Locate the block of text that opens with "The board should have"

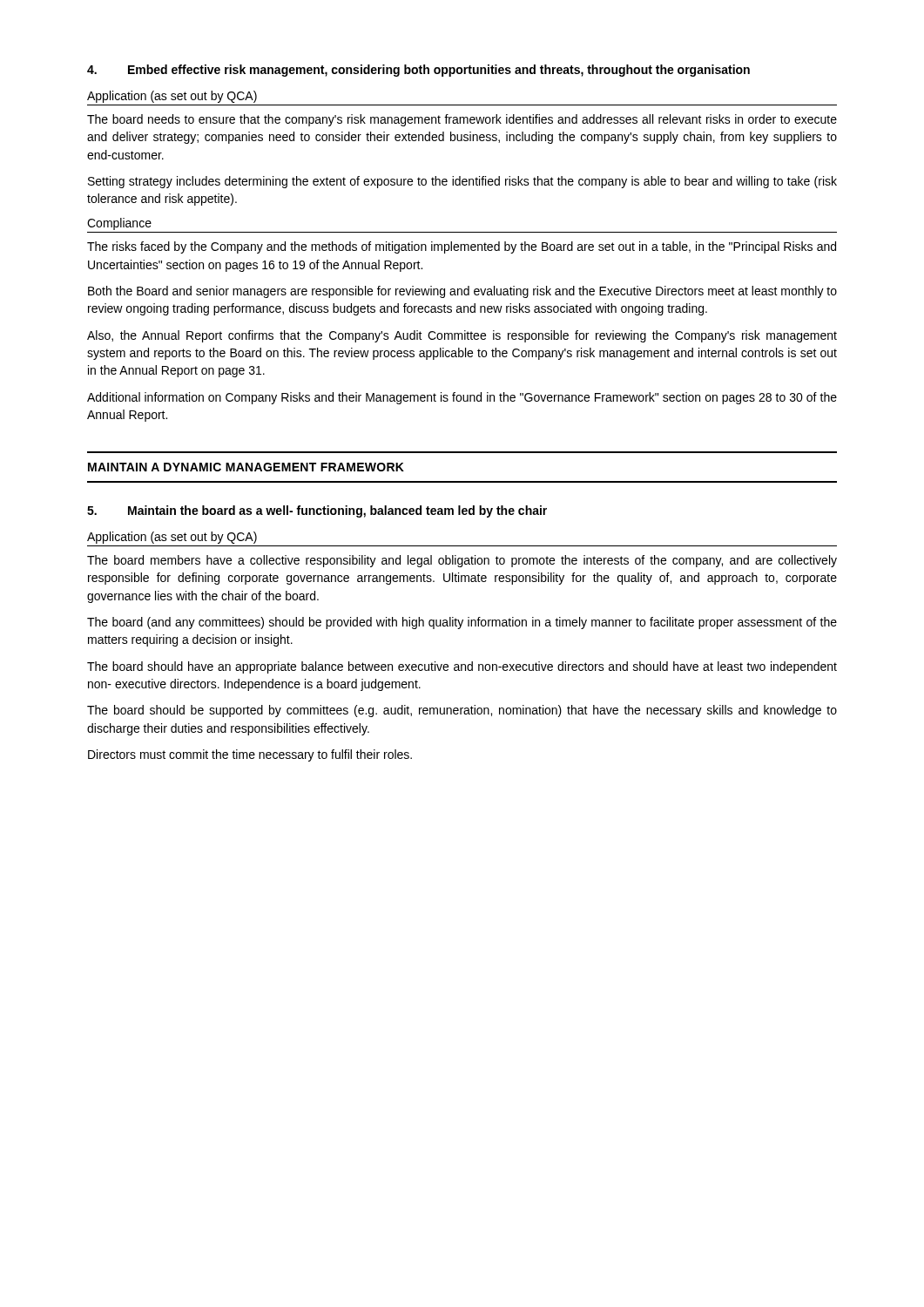(462, 675)
